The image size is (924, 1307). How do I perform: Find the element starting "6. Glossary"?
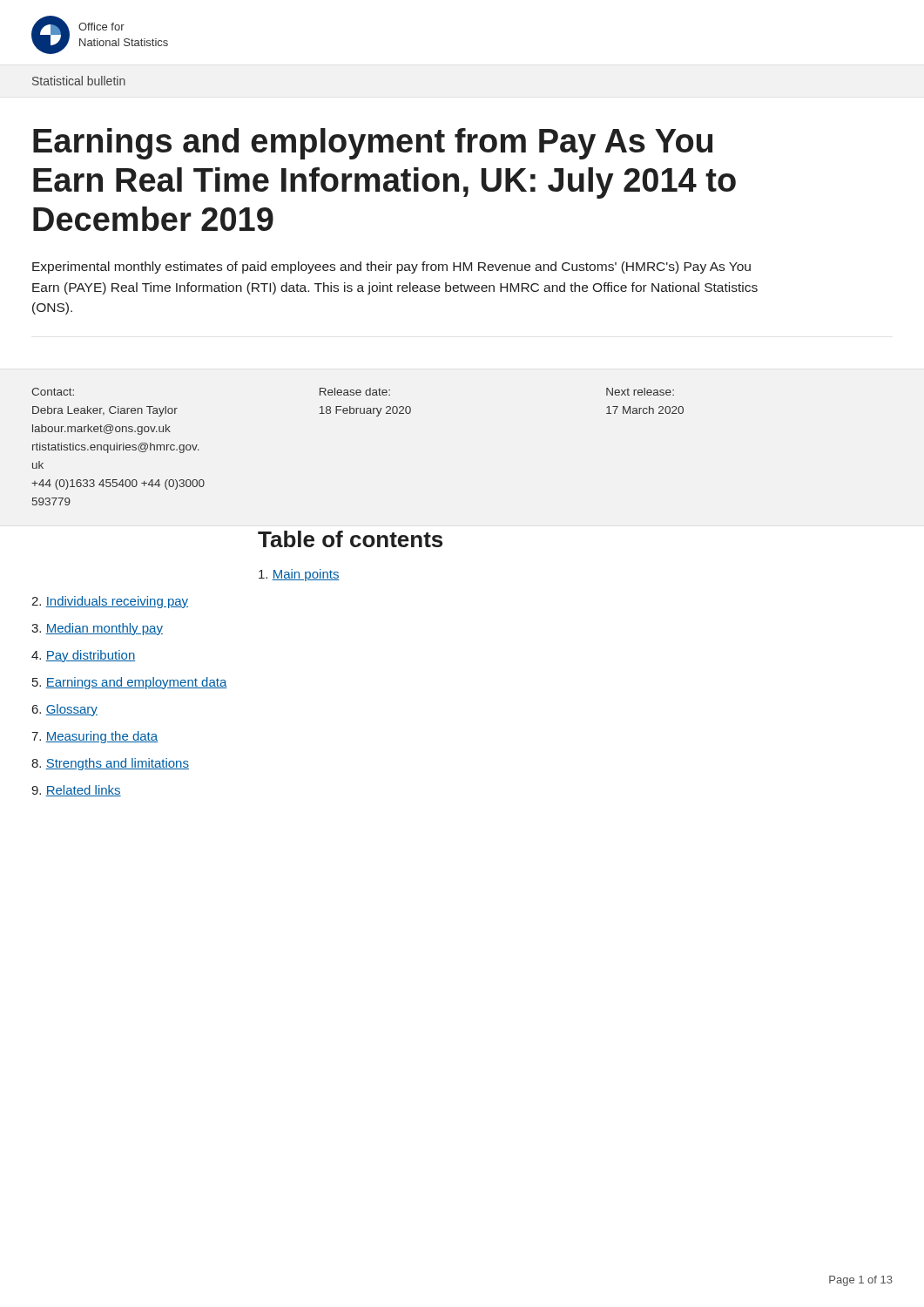[x=64, y=709]
